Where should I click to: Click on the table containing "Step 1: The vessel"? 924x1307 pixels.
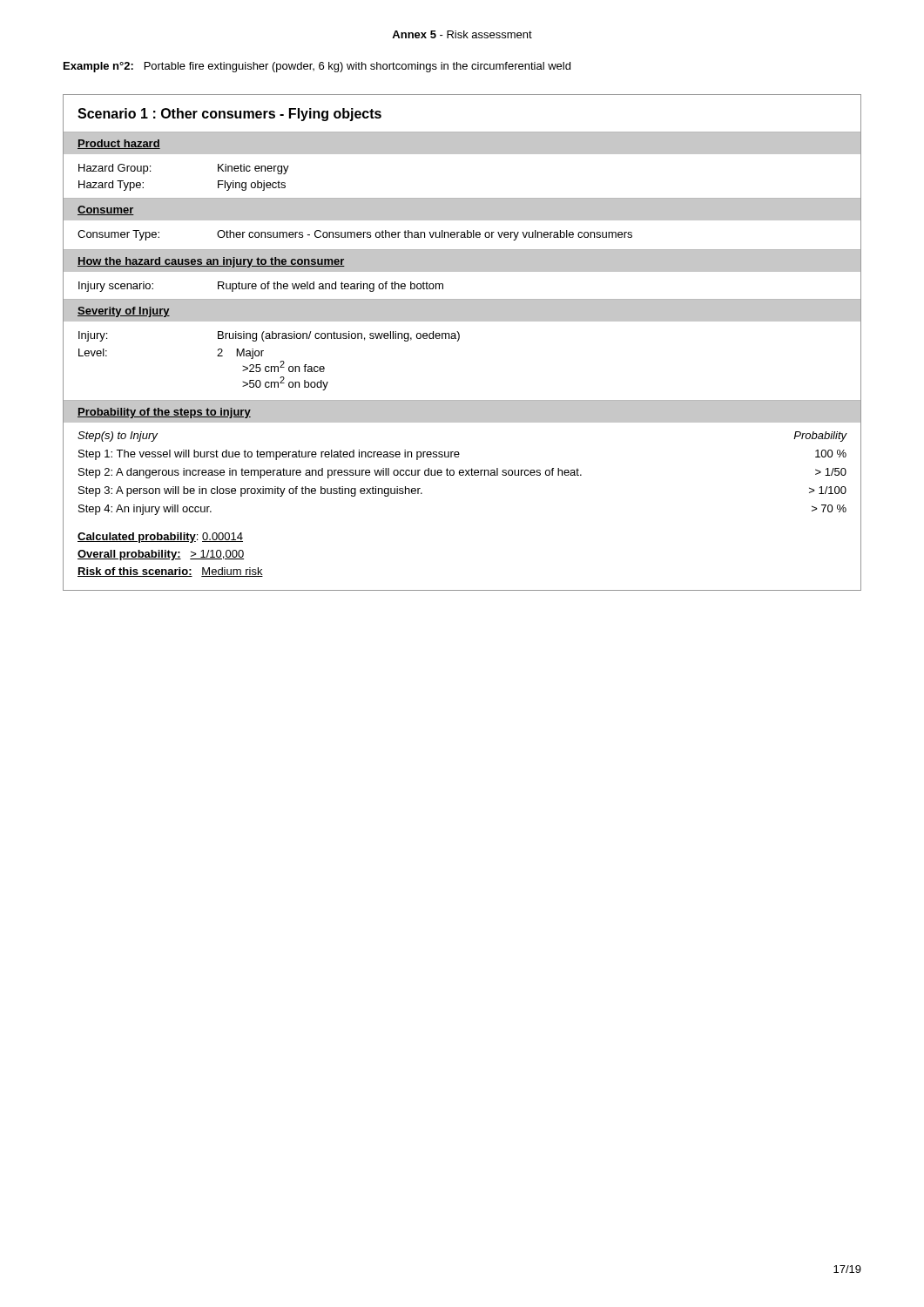click(462, 472)
